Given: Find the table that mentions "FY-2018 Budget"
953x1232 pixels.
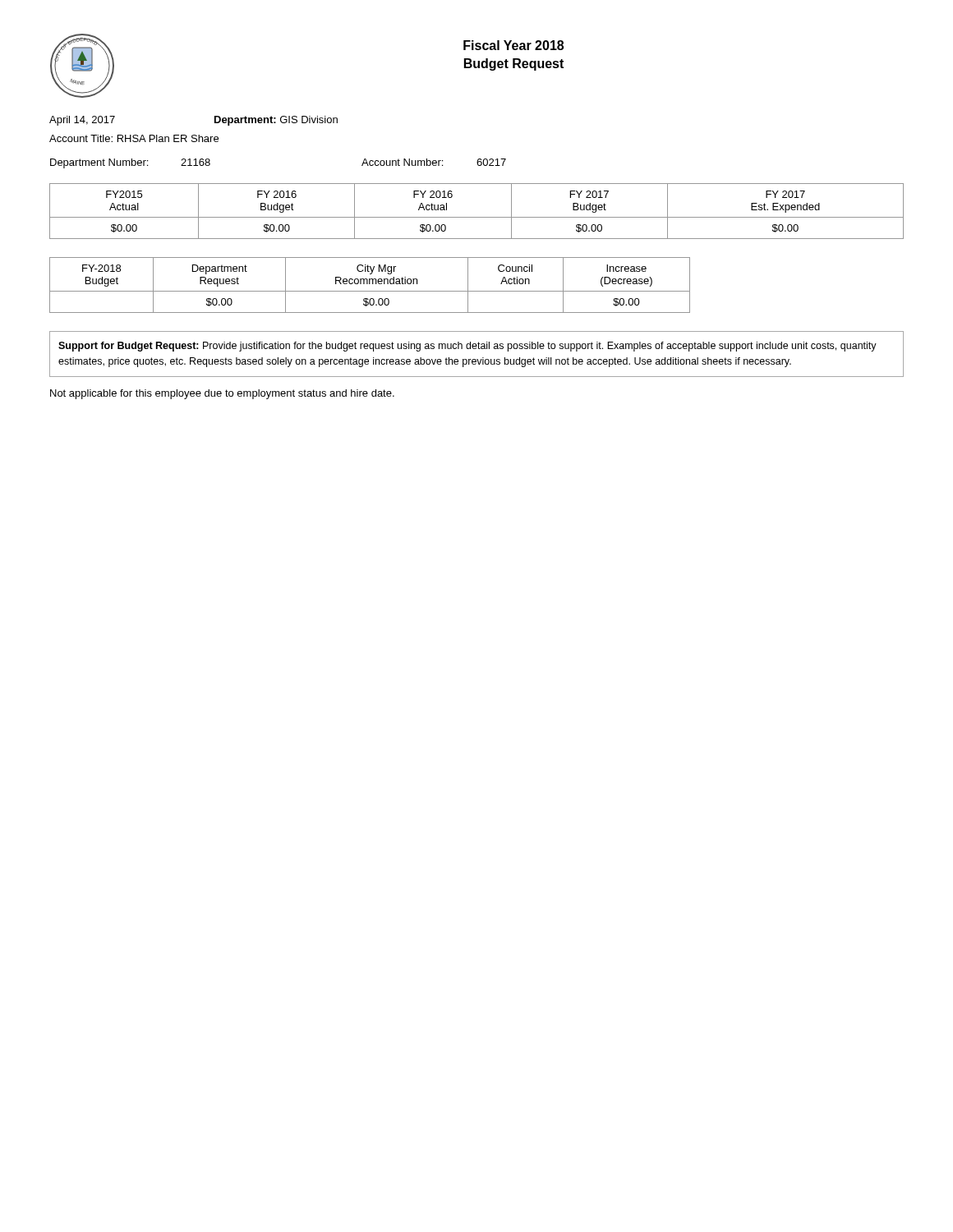Looking at the screenshot, I should point(476,285).
